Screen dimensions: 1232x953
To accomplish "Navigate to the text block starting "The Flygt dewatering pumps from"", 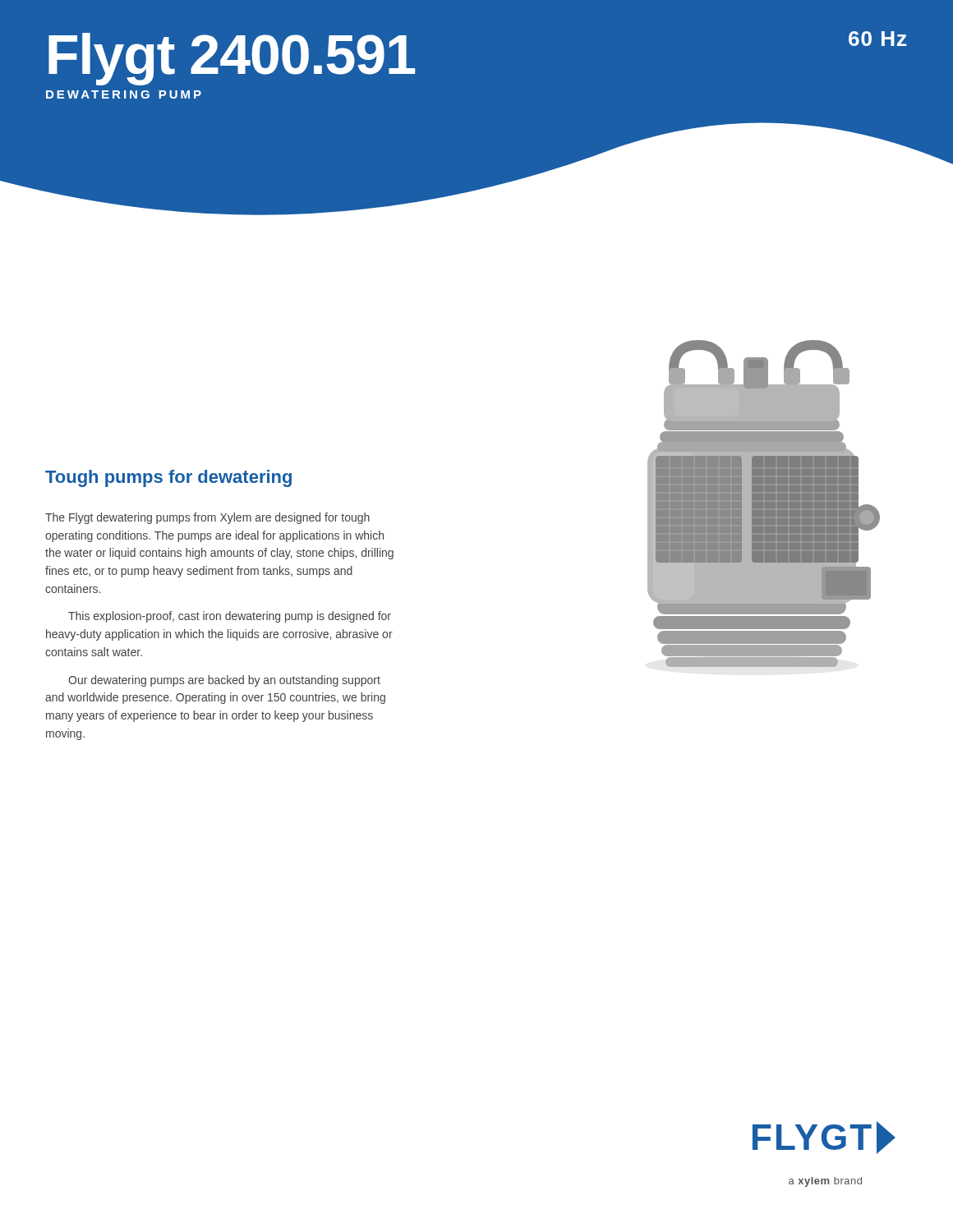I will tap(222, 626).
